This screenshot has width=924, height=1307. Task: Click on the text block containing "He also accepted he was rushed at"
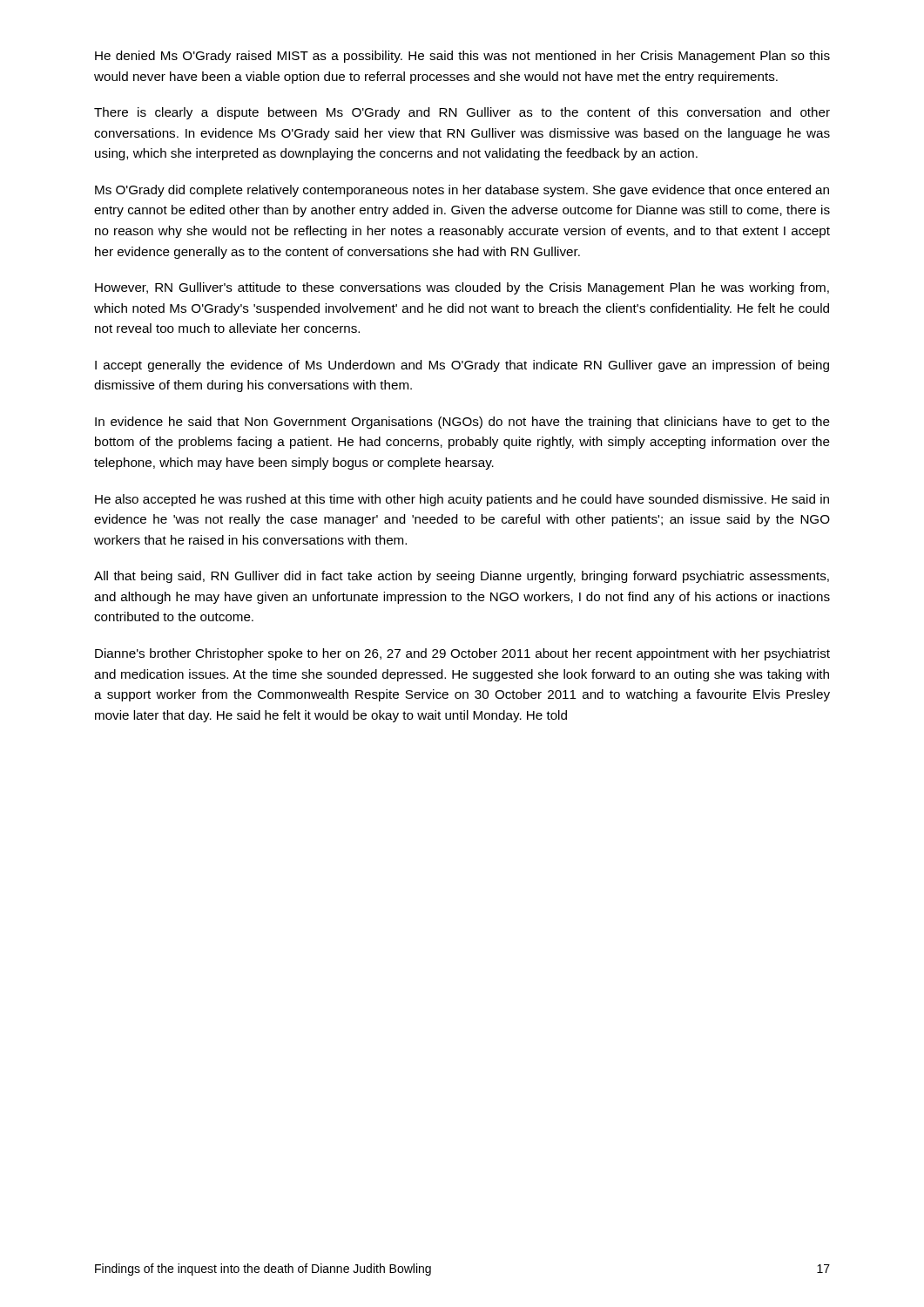462,519
